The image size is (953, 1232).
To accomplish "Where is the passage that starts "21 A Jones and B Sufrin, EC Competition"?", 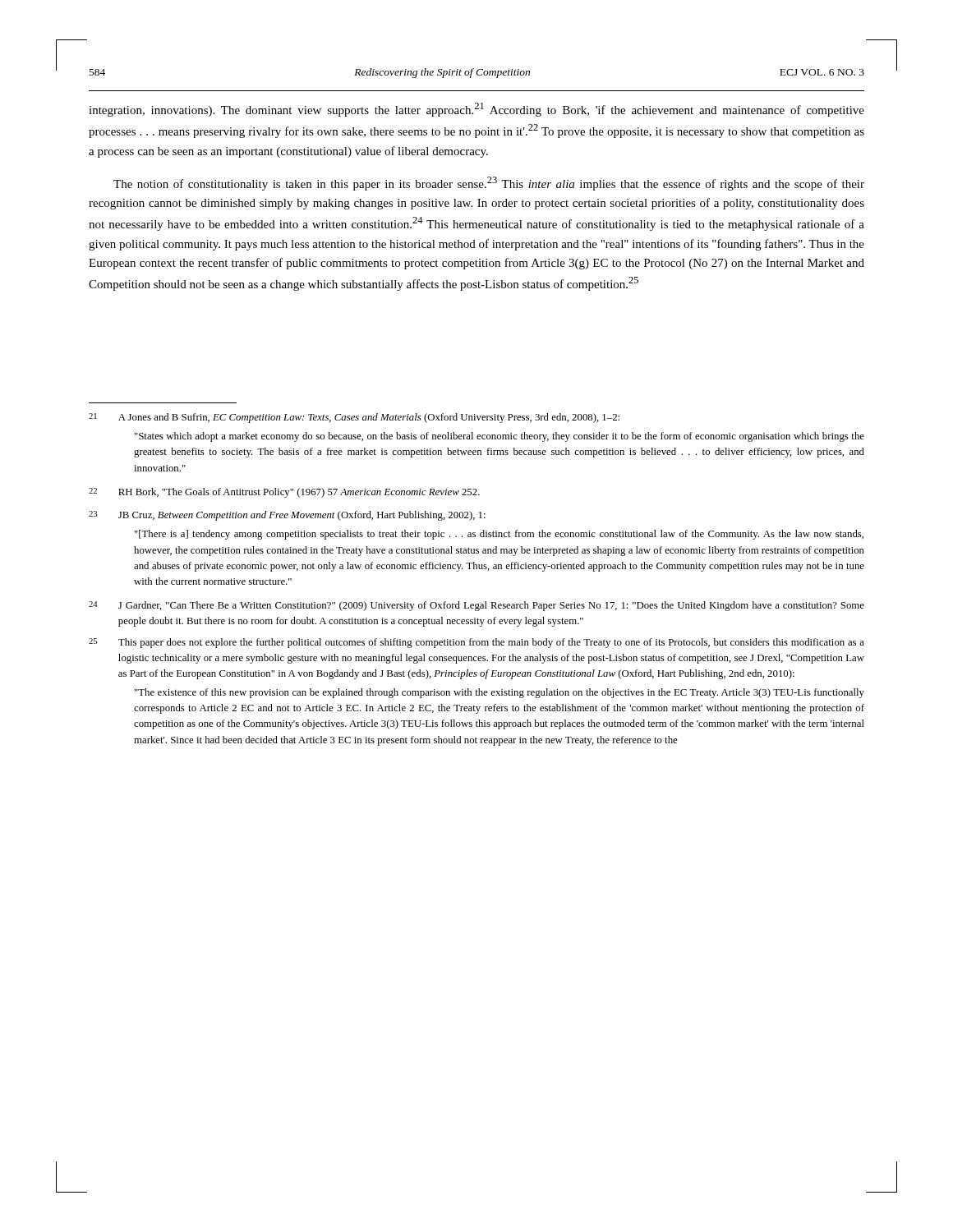I will pyautogui.click(x=476, y=445).
